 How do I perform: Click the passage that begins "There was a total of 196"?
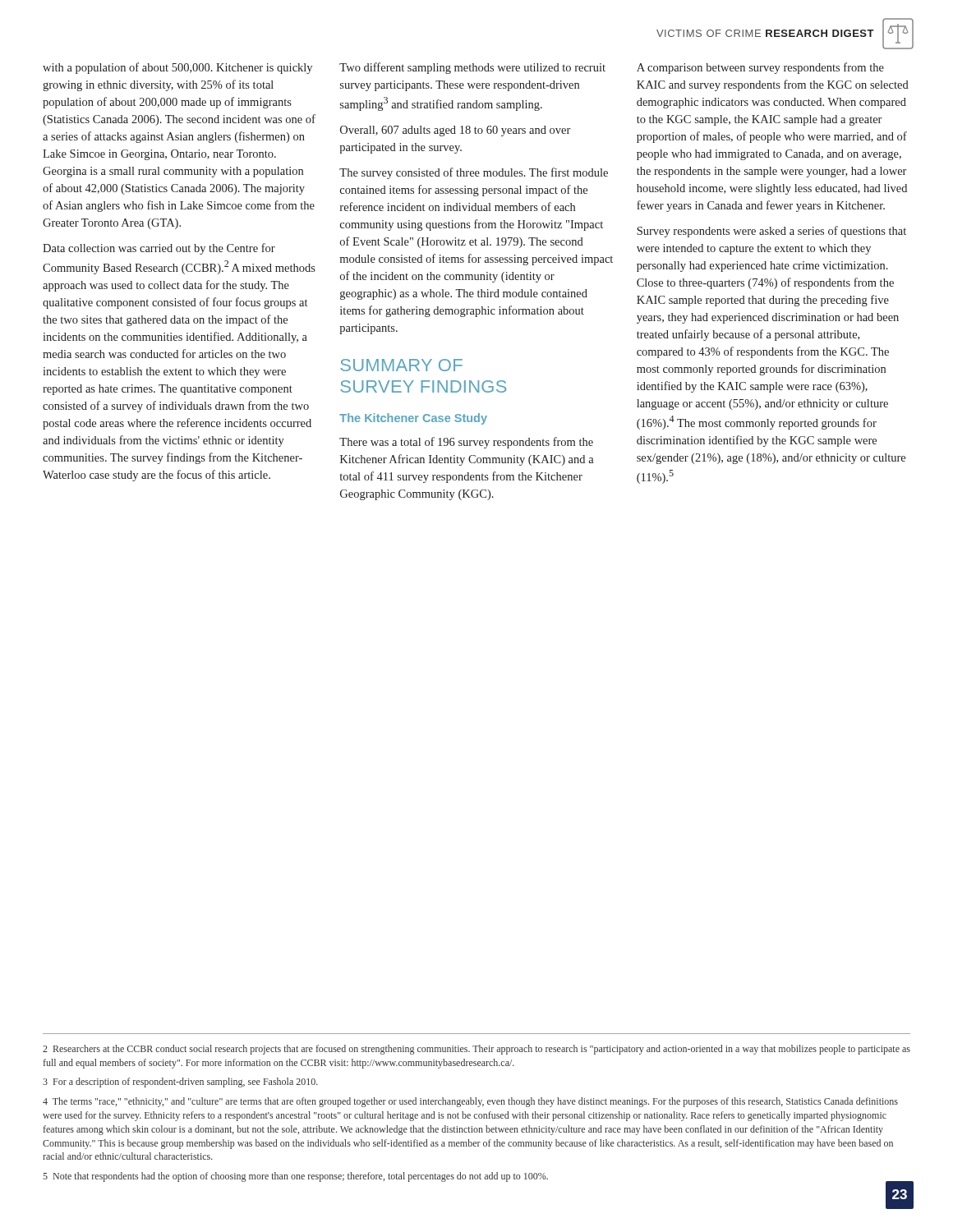click(x=467, y=468)
